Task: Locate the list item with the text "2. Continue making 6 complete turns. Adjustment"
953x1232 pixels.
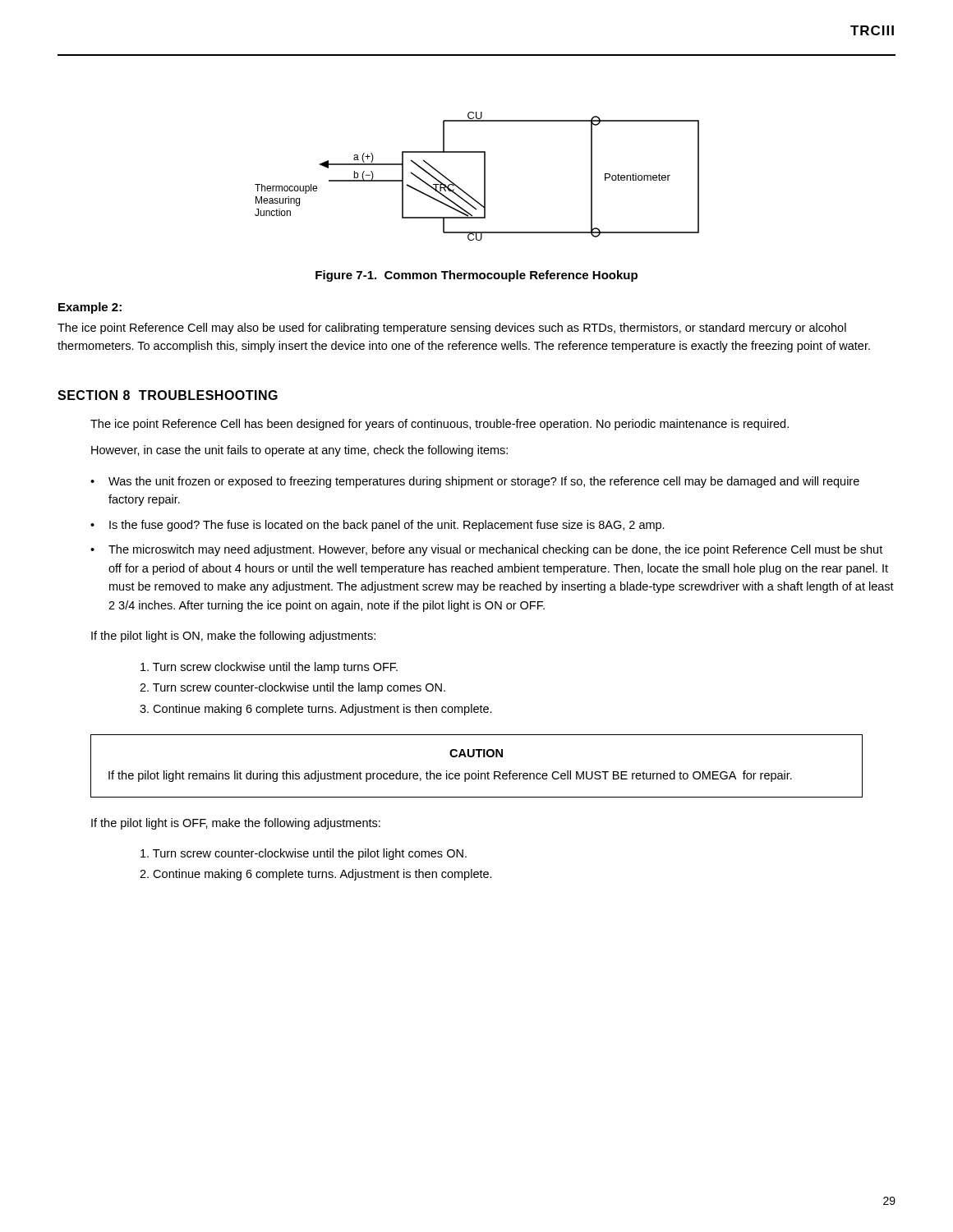Action: tap(316, 874)
